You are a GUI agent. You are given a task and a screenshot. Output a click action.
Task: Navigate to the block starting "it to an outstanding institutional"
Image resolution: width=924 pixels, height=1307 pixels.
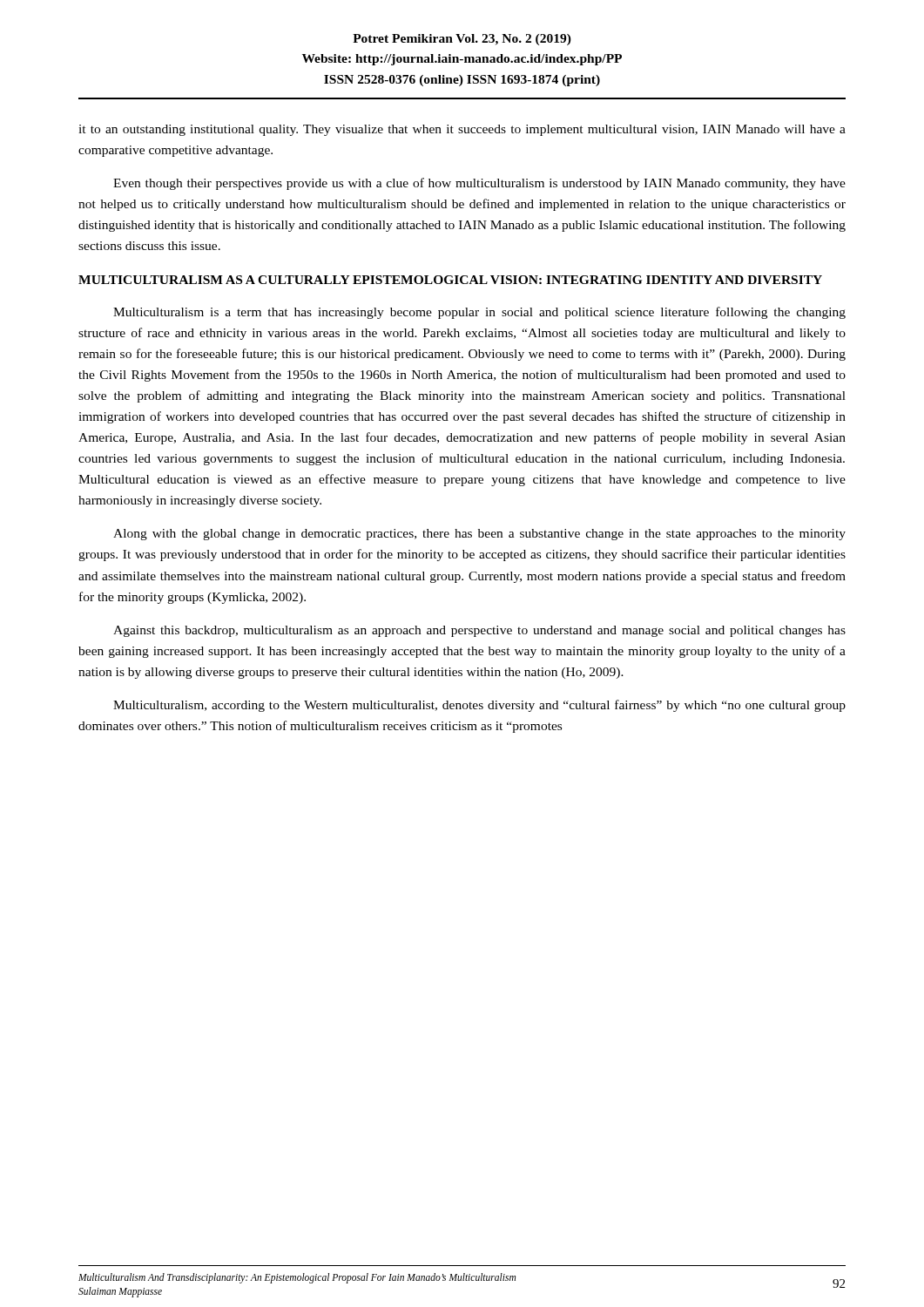[462, 139]
